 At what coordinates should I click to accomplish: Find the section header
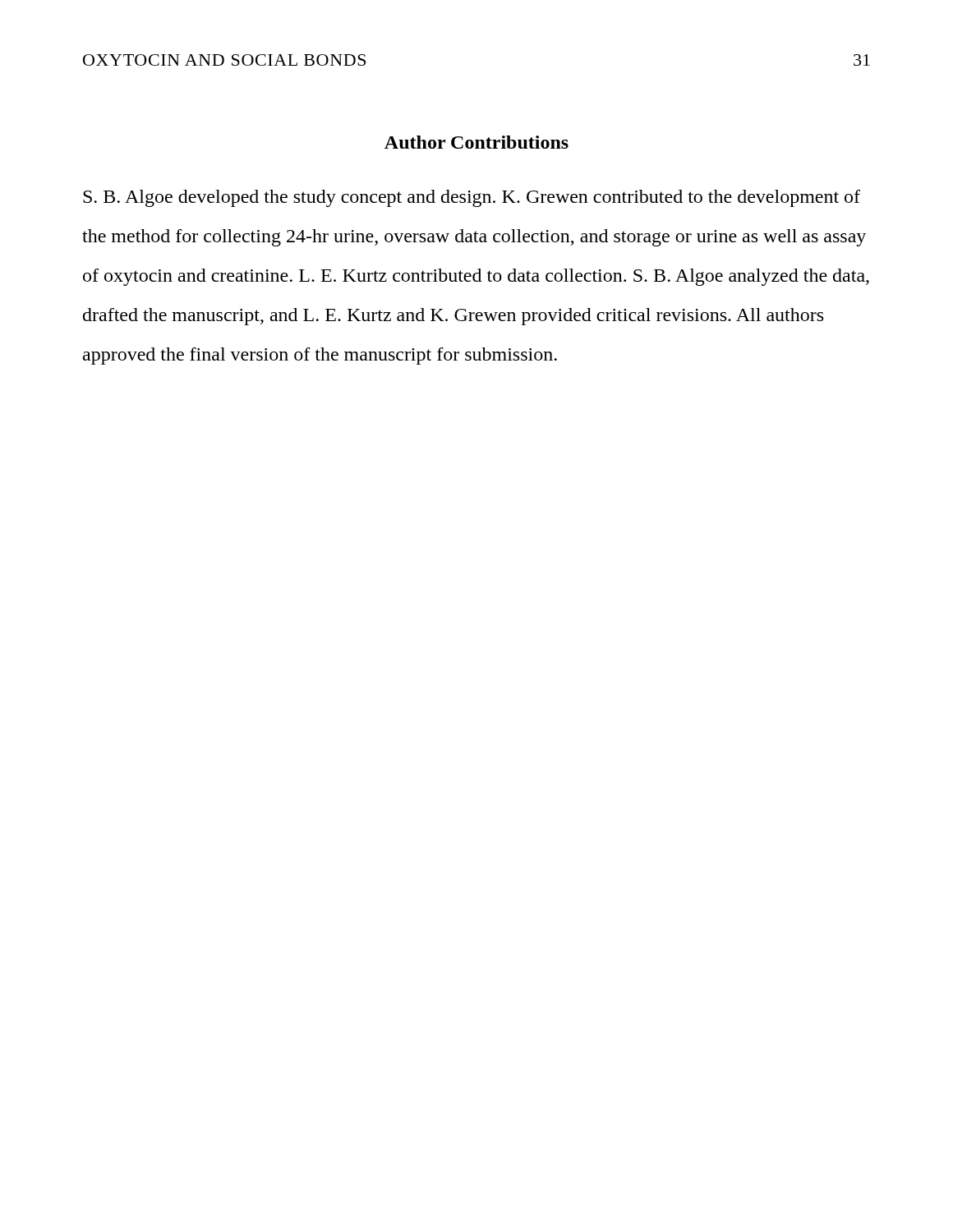click(x=476, y=142)
